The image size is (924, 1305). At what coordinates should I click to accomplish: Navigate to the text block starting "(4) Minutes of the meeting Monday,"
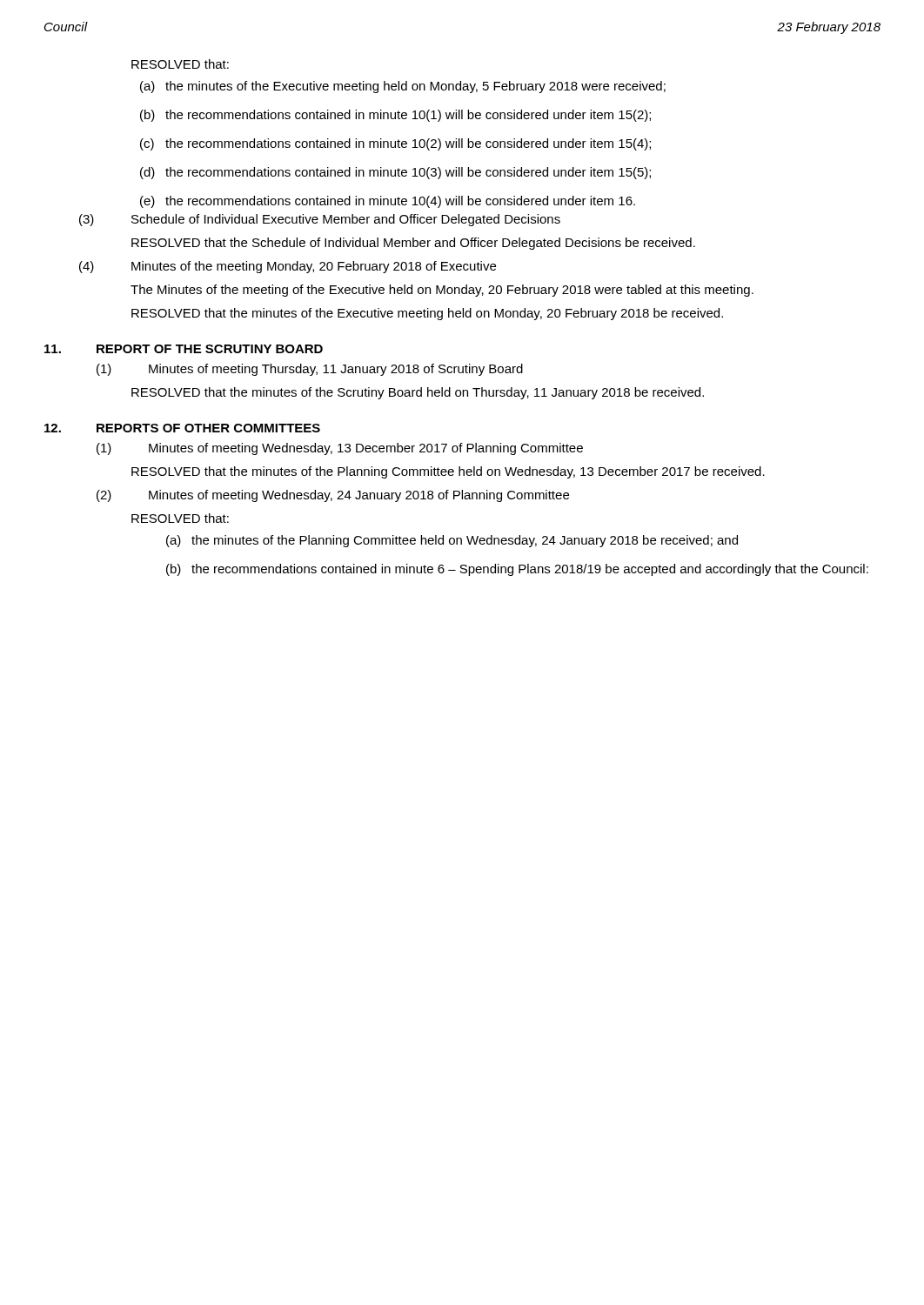pos(479,266)
